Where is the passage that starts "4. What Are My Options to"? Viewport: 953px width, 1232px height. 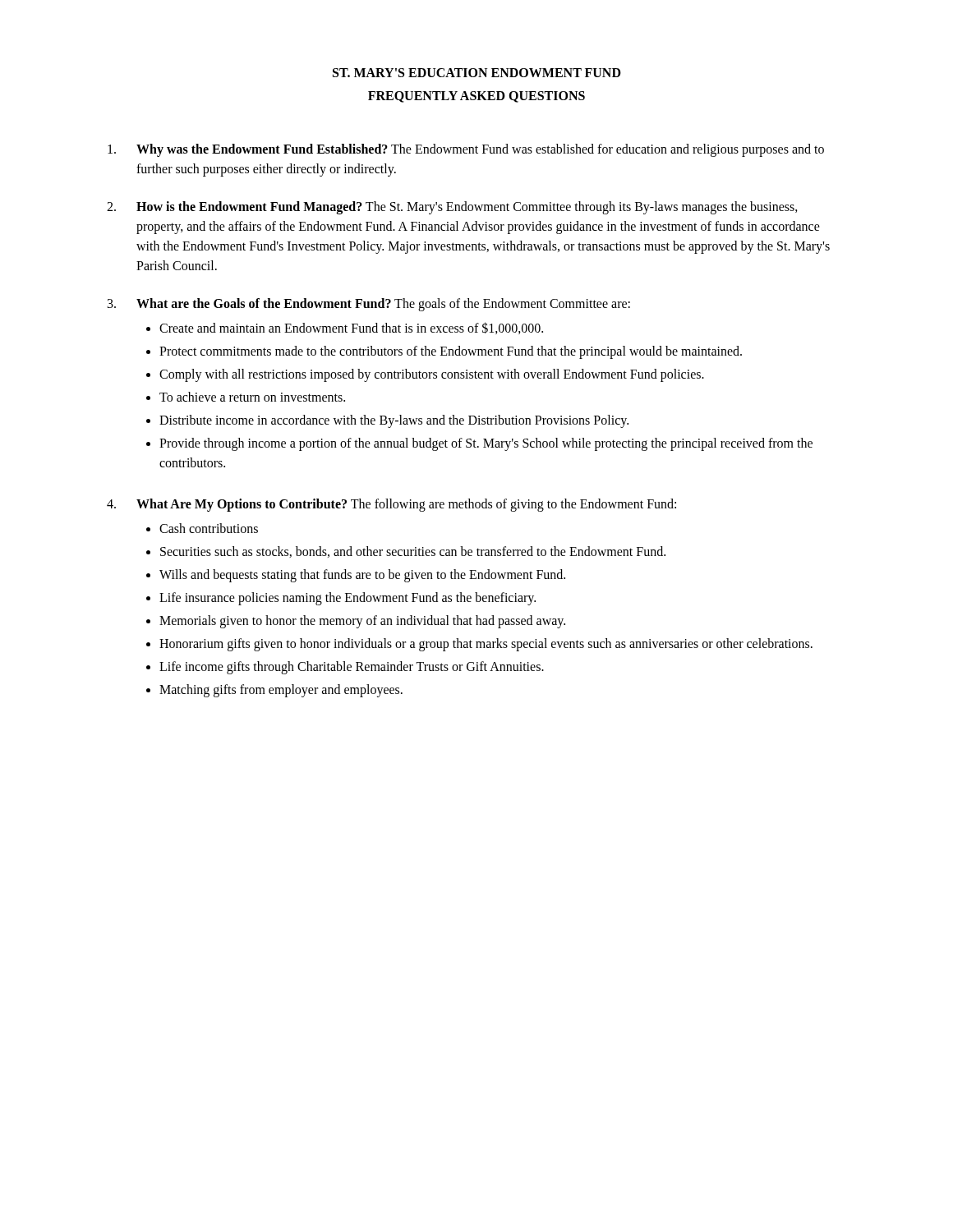pyautogui.click(x=476, y=599)
